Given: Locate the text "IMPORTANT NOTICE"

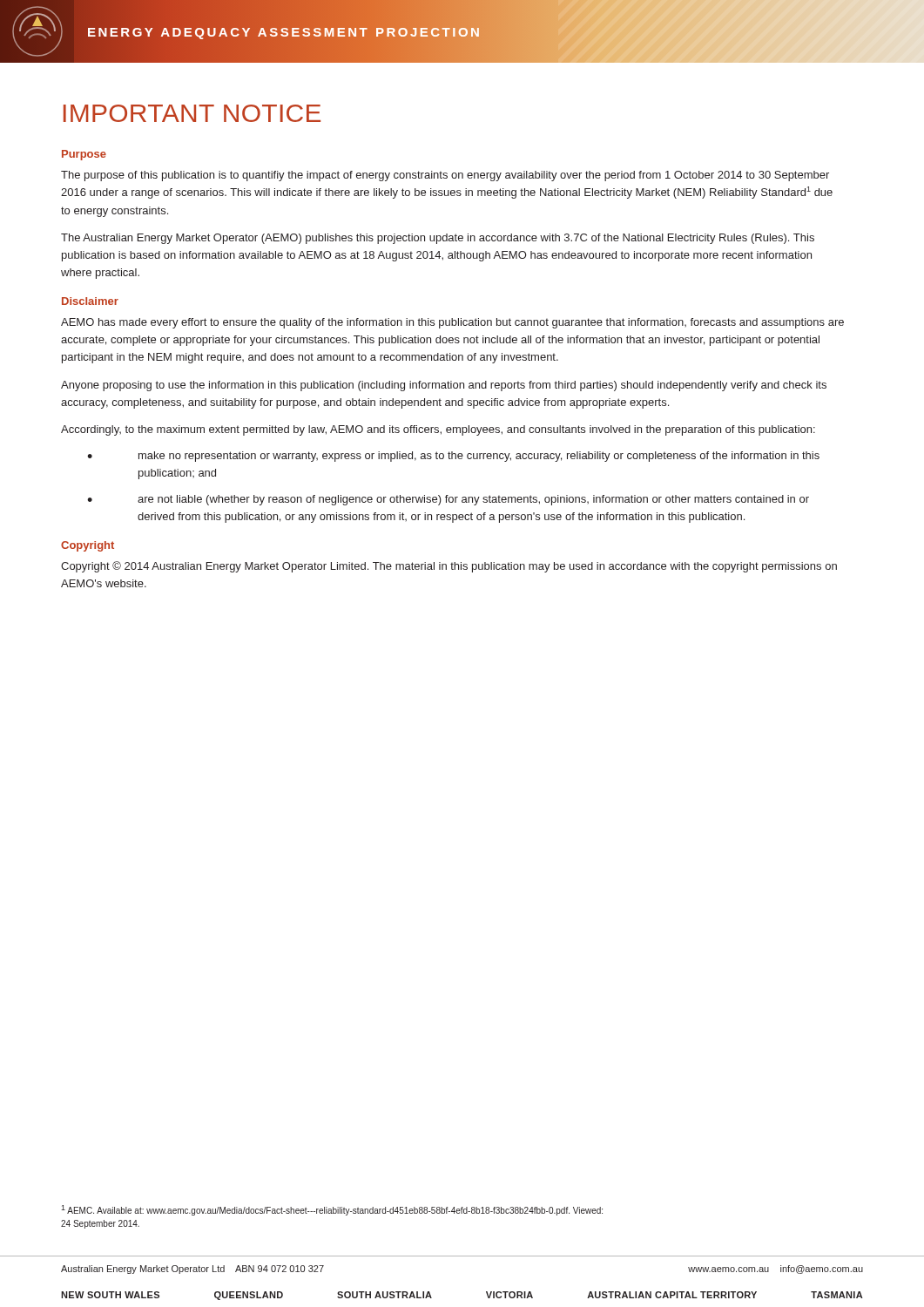Looking at the screenshot, I should tap(192, 113).
